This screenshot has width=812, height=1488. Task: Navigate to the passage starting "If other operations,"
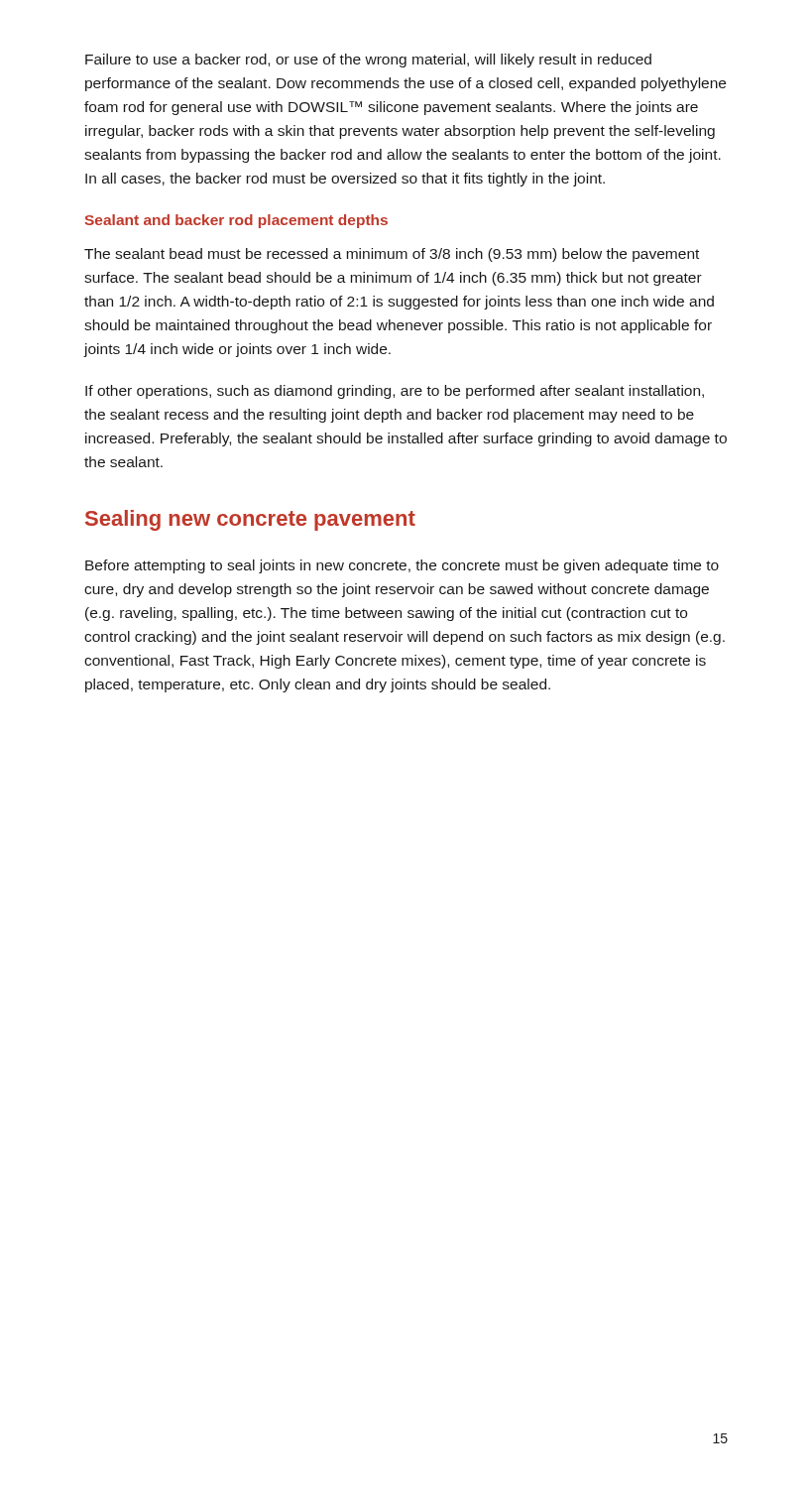click(406, 426)
